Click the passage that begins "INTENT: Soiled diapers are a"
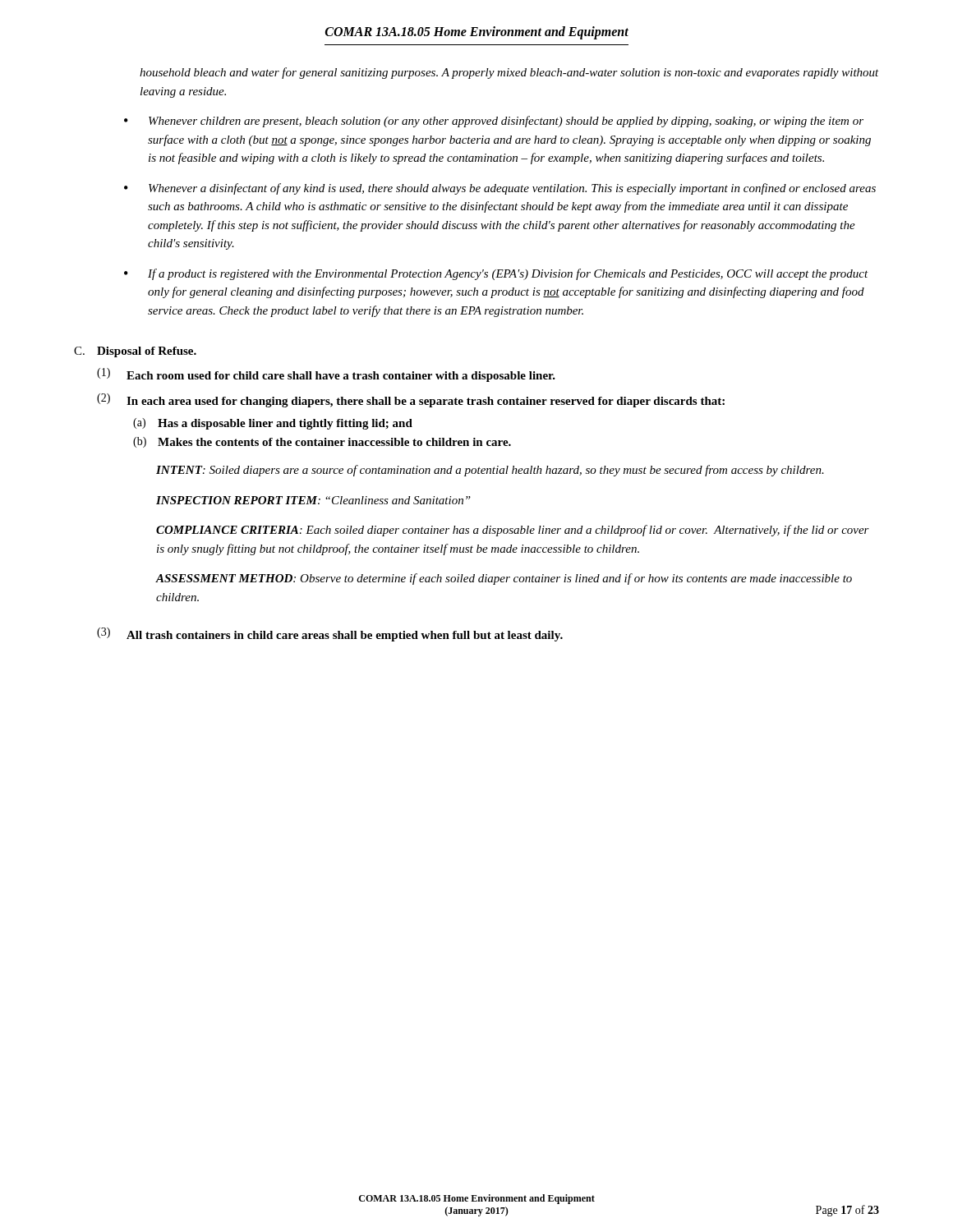This screenshot has width=953, height=1232. click(490, 470)
